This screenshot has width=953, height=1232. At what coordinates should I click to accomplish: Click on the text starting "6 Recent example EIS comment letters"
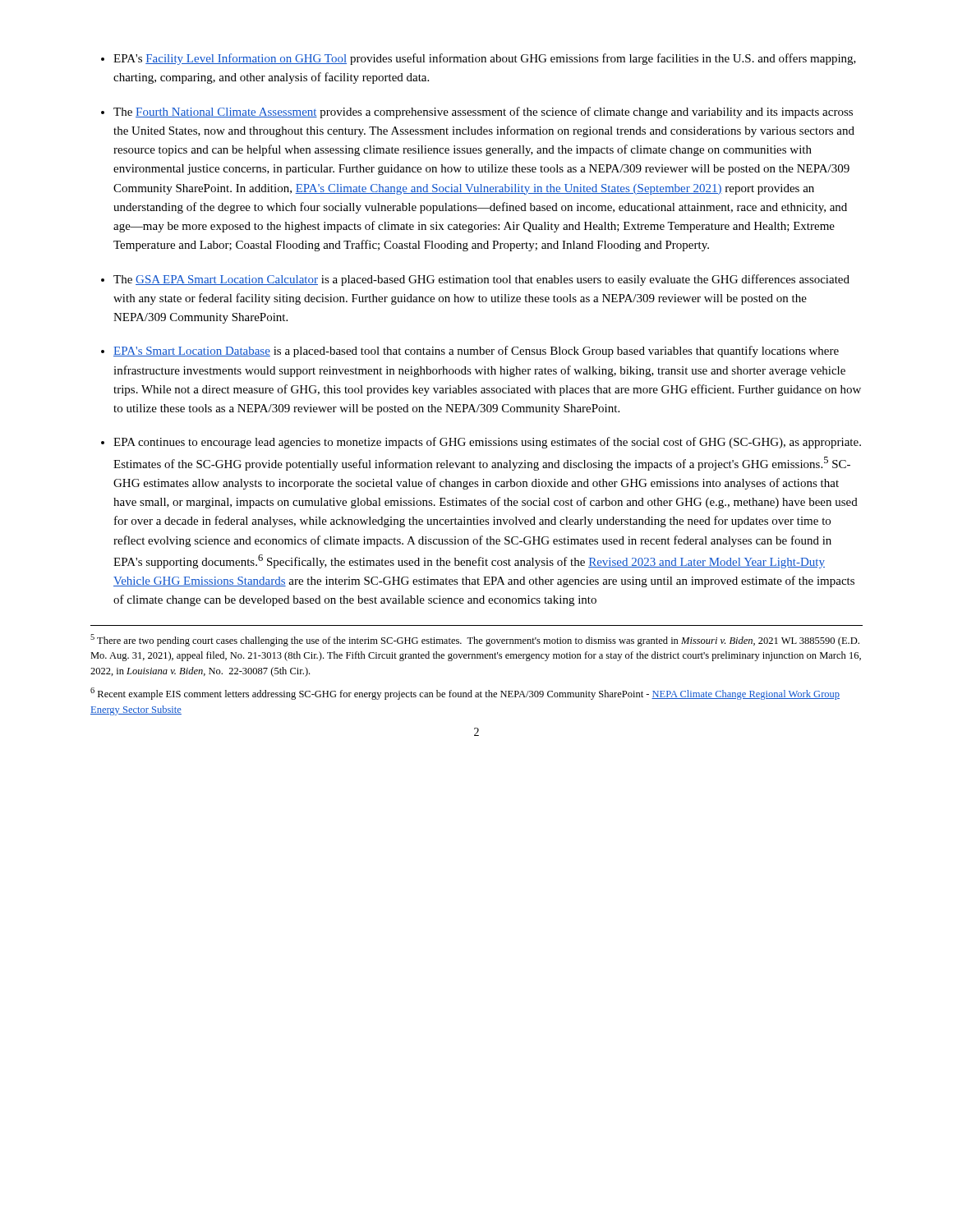[465, 700]
